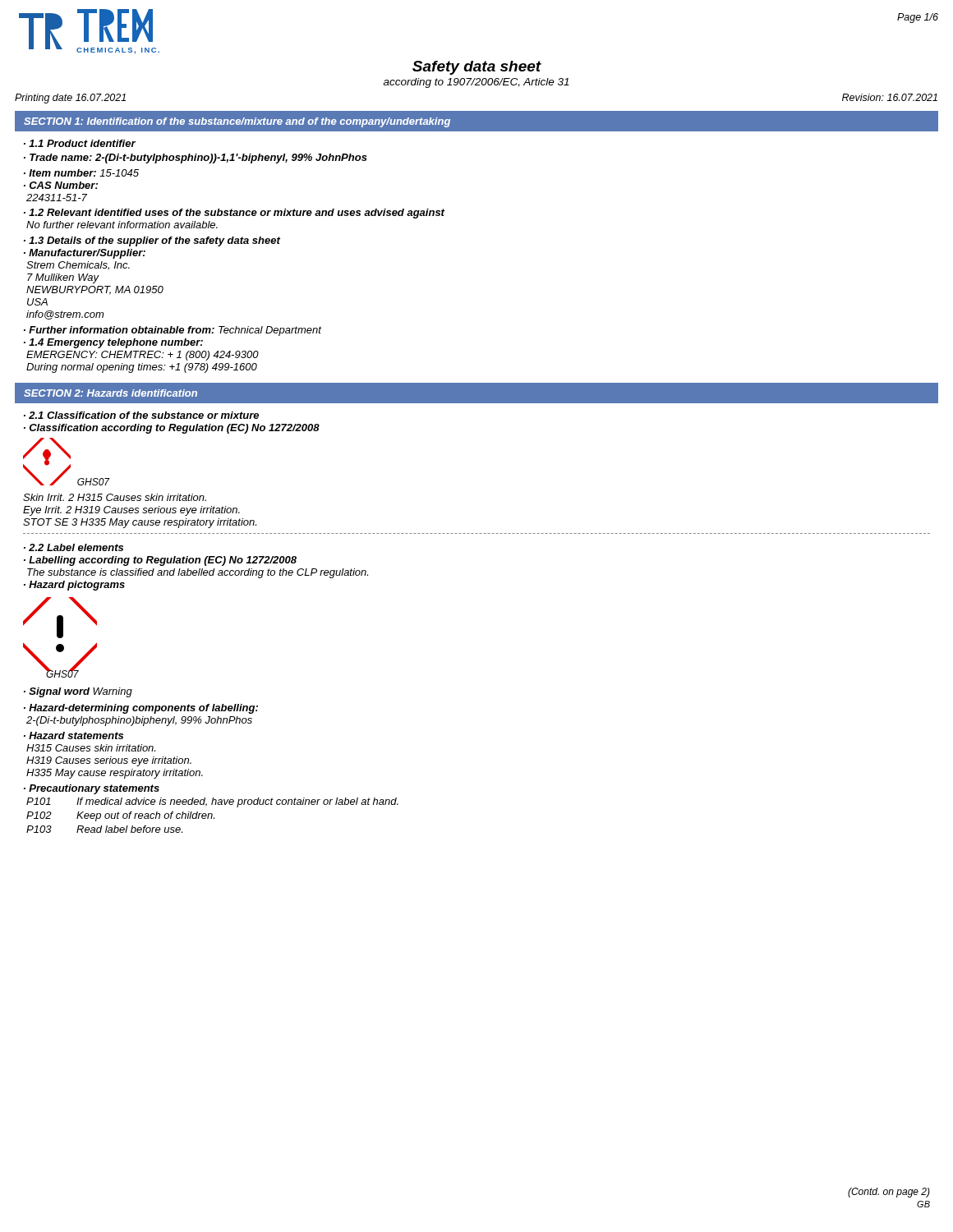Point to the element starting "SECTION 1: Identification of the substance/mixture and of"
Screen dimensions: 1232x953
tap(237, 121)
